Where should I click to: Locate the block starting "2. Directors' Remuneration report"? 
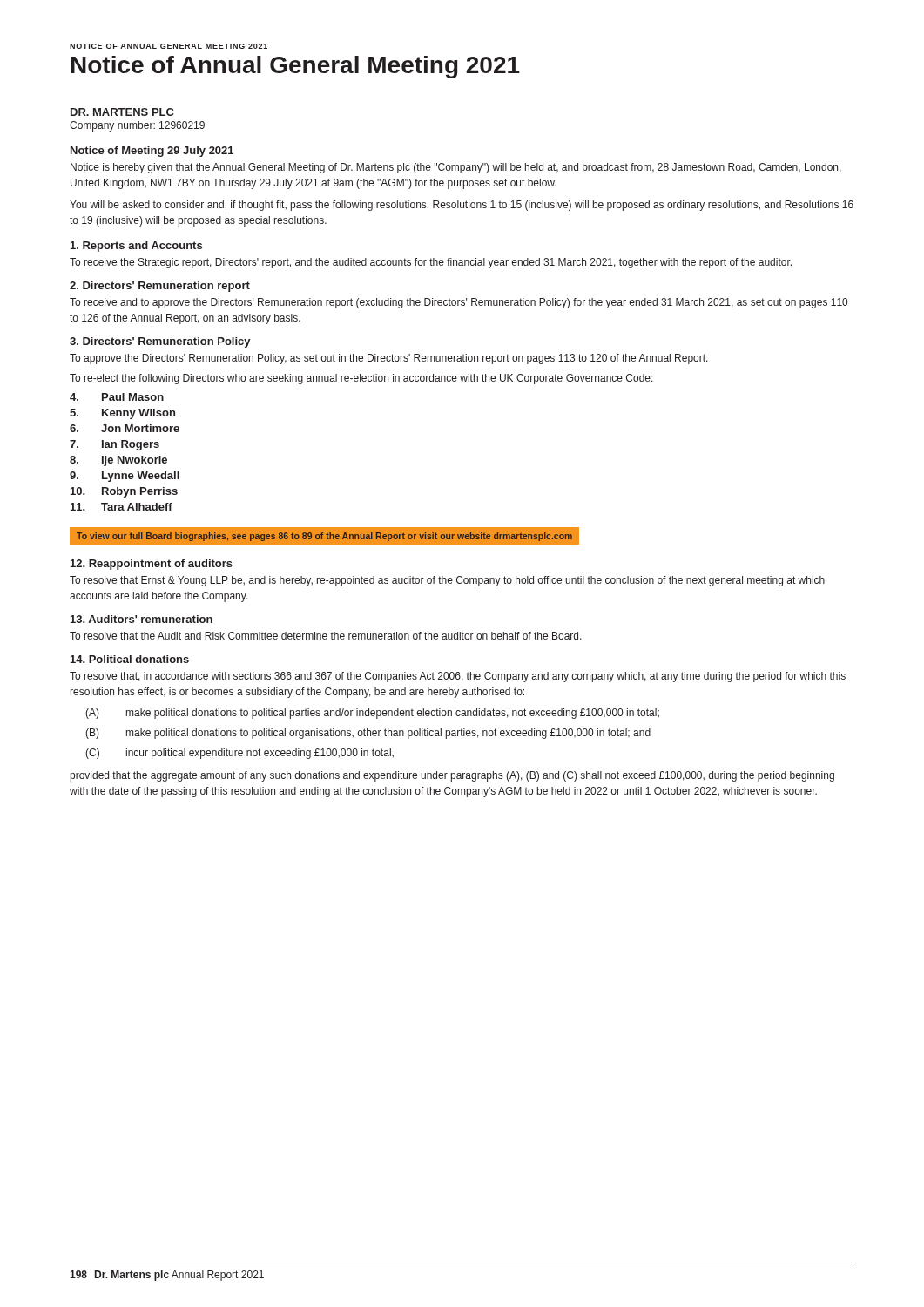pos(160,285)
